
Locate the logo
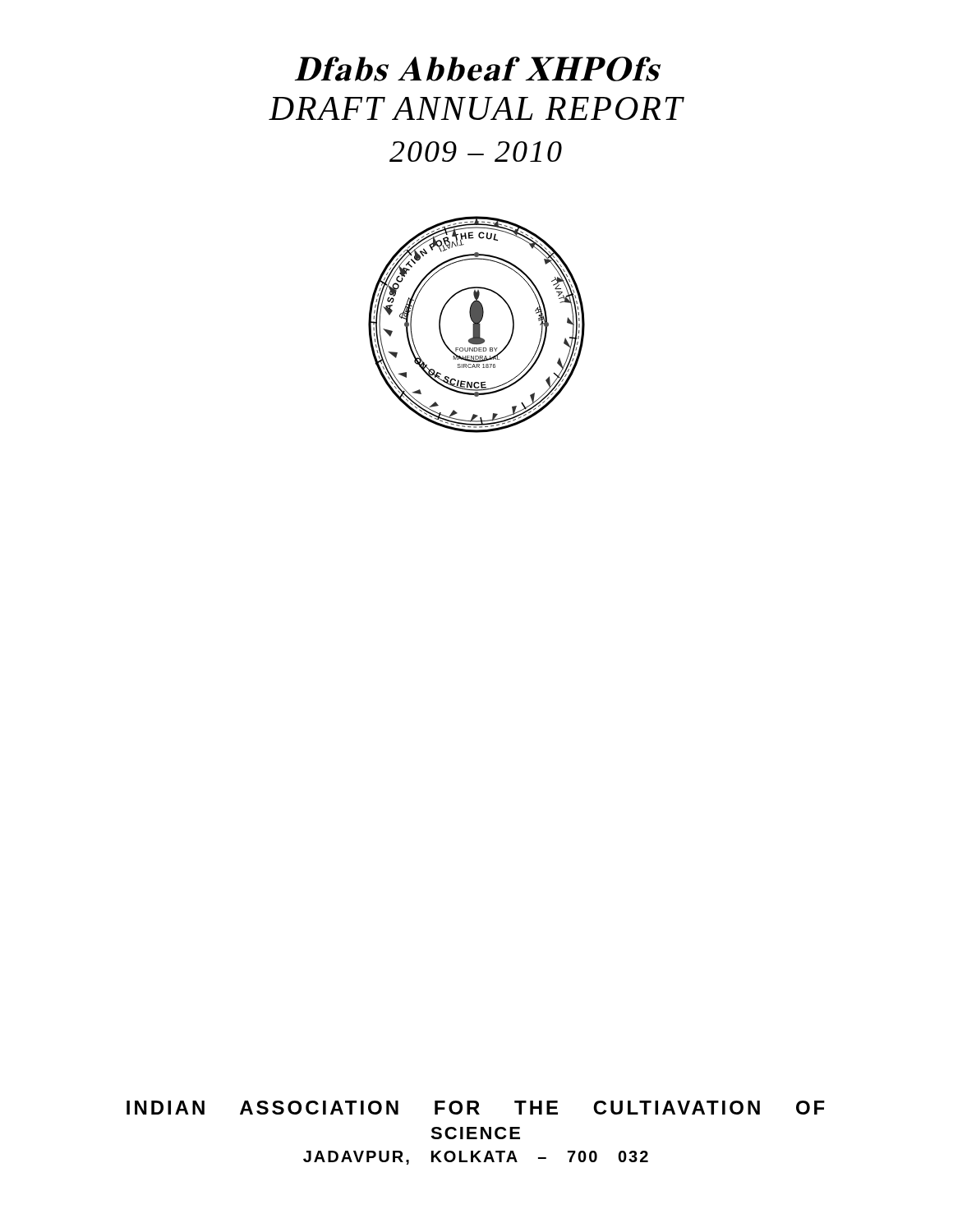point(476,324)
